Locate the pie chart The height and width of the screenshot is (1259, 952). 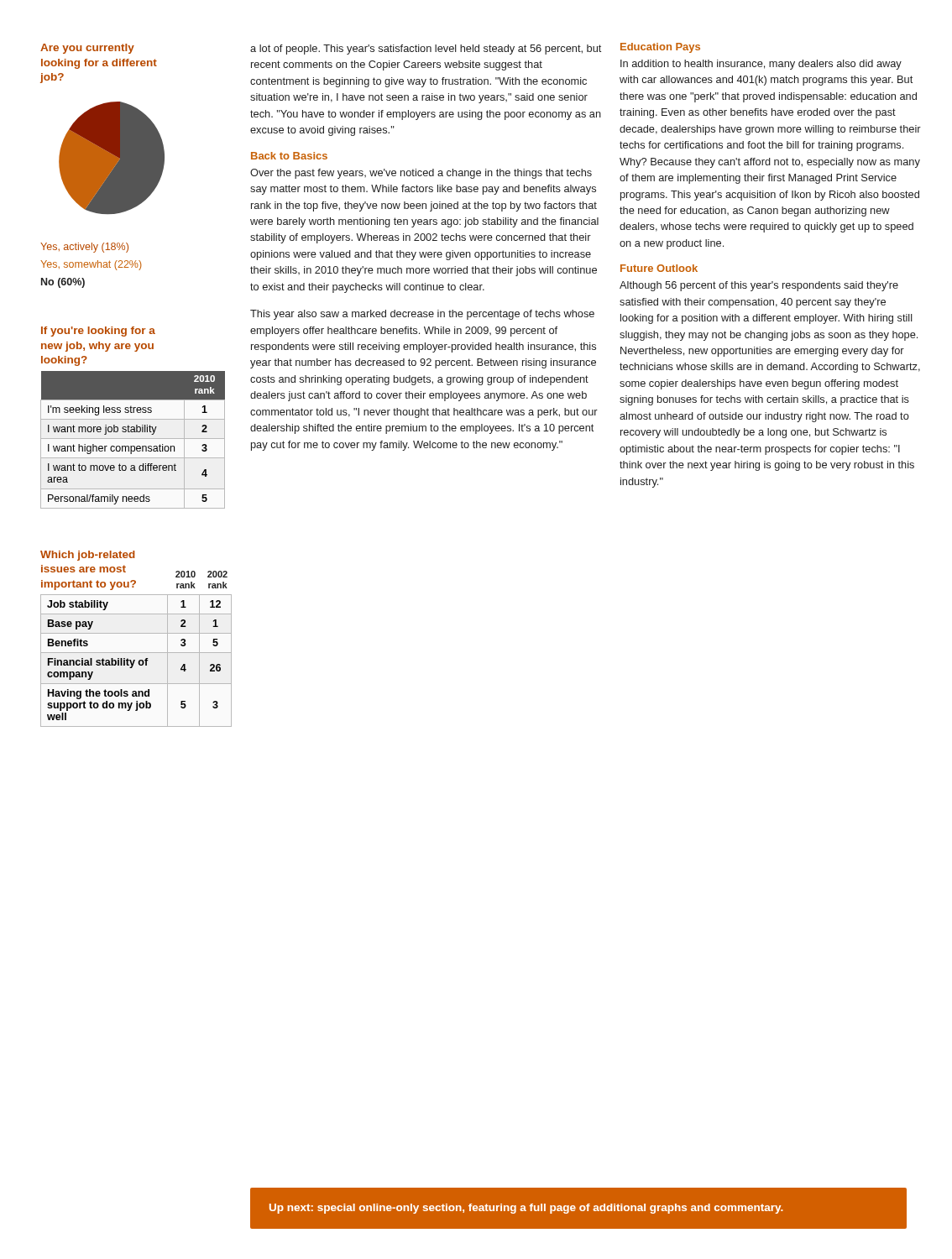click(x=137, y=166)
